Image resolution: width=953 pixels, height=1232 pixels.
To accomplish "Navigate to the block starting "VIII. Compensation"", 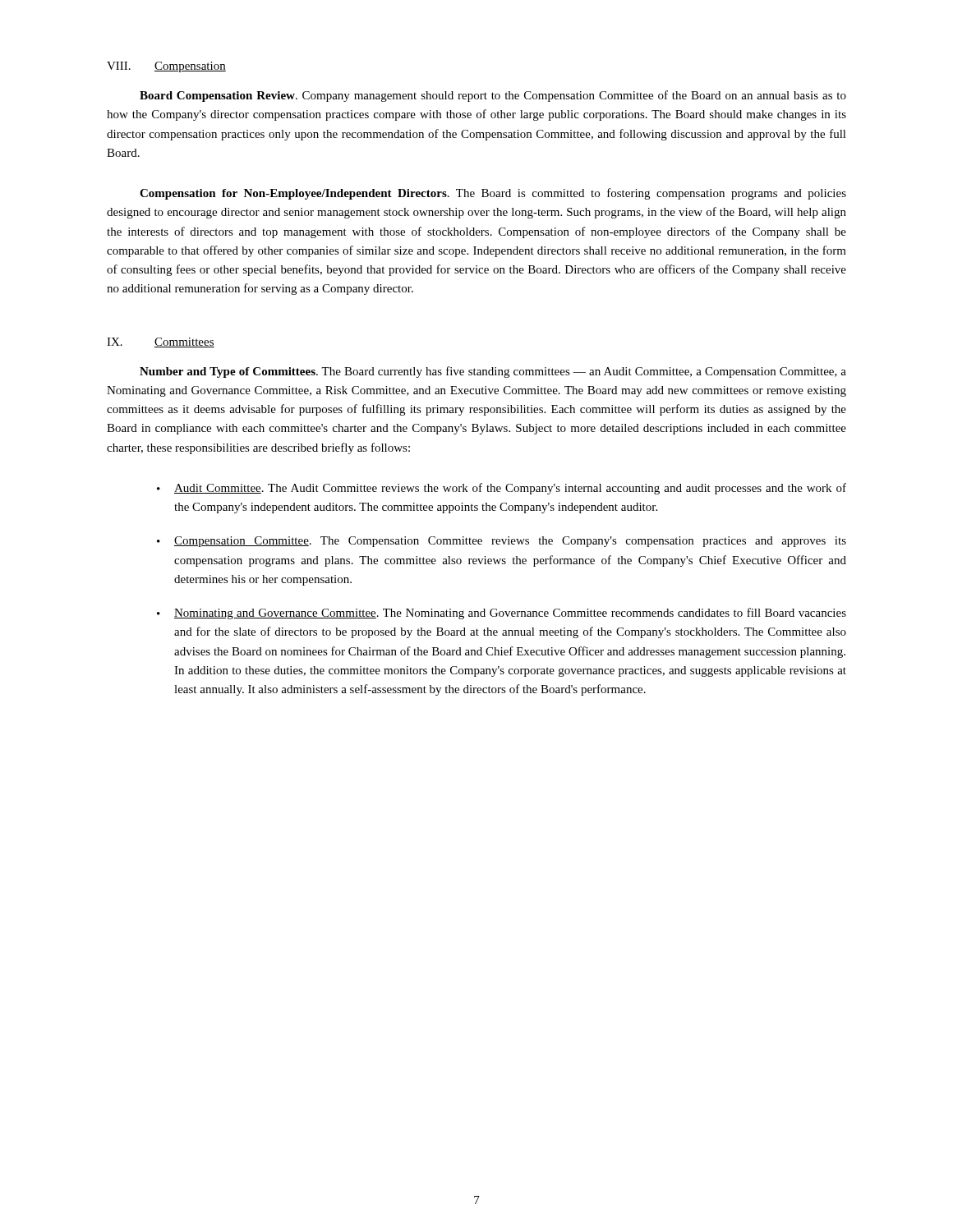I will [x=166, y=66].
